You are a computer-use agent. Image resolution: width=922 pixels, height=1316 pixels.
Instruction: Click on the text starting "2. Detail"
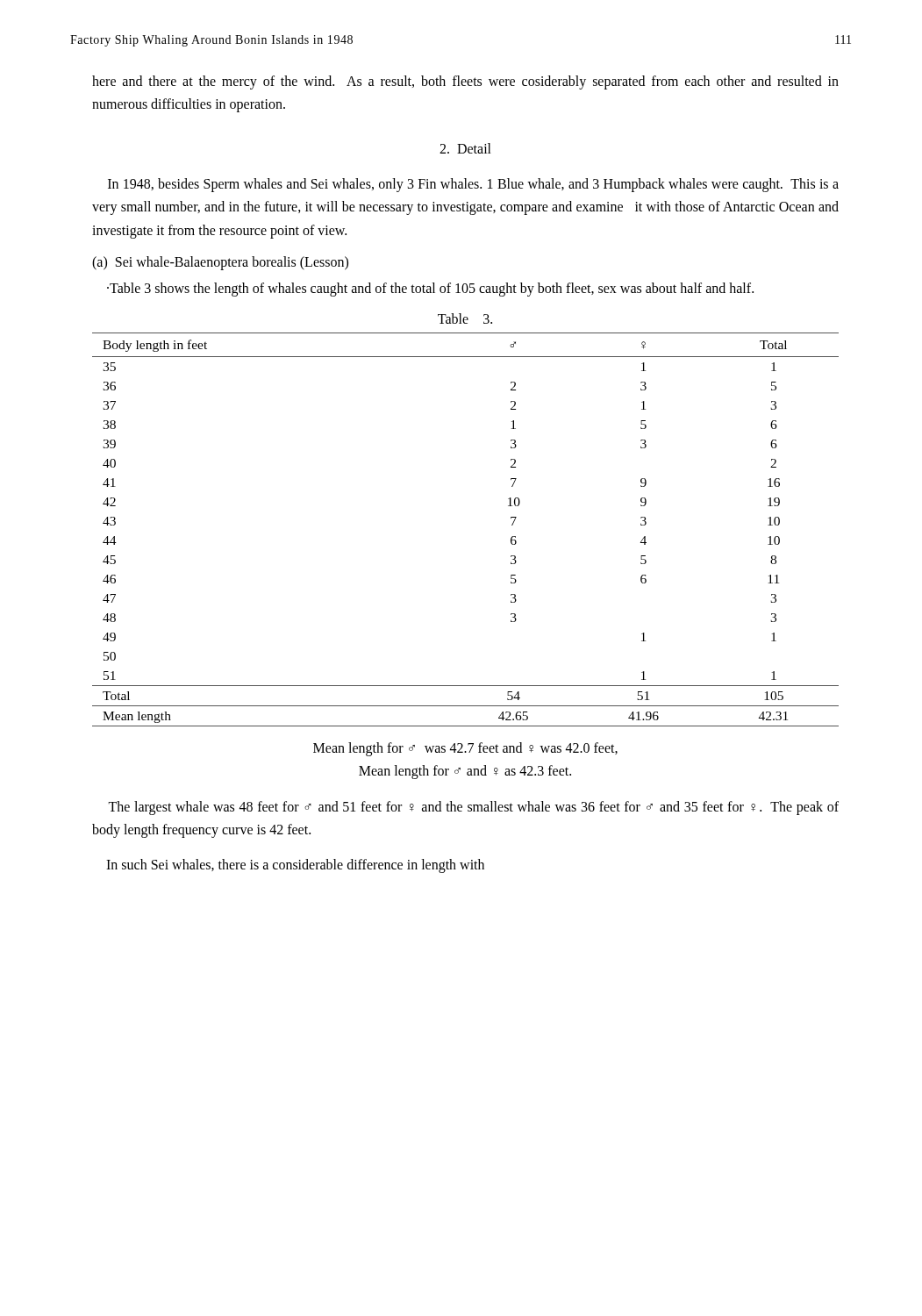coord(465,149)
